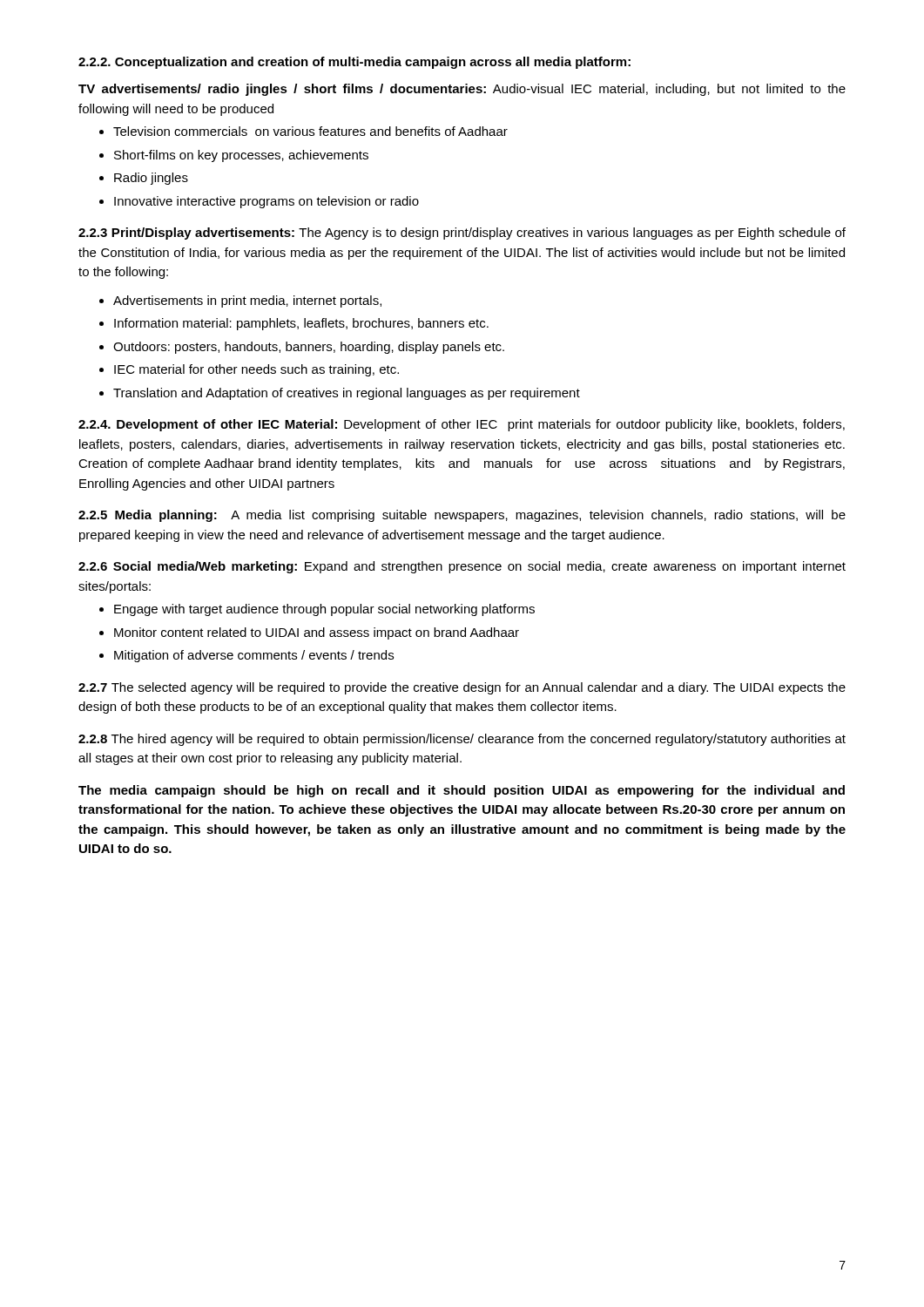
Task: Select the list item that says "Monitor content related to UIDAI"
Action: tap(316, 632)
